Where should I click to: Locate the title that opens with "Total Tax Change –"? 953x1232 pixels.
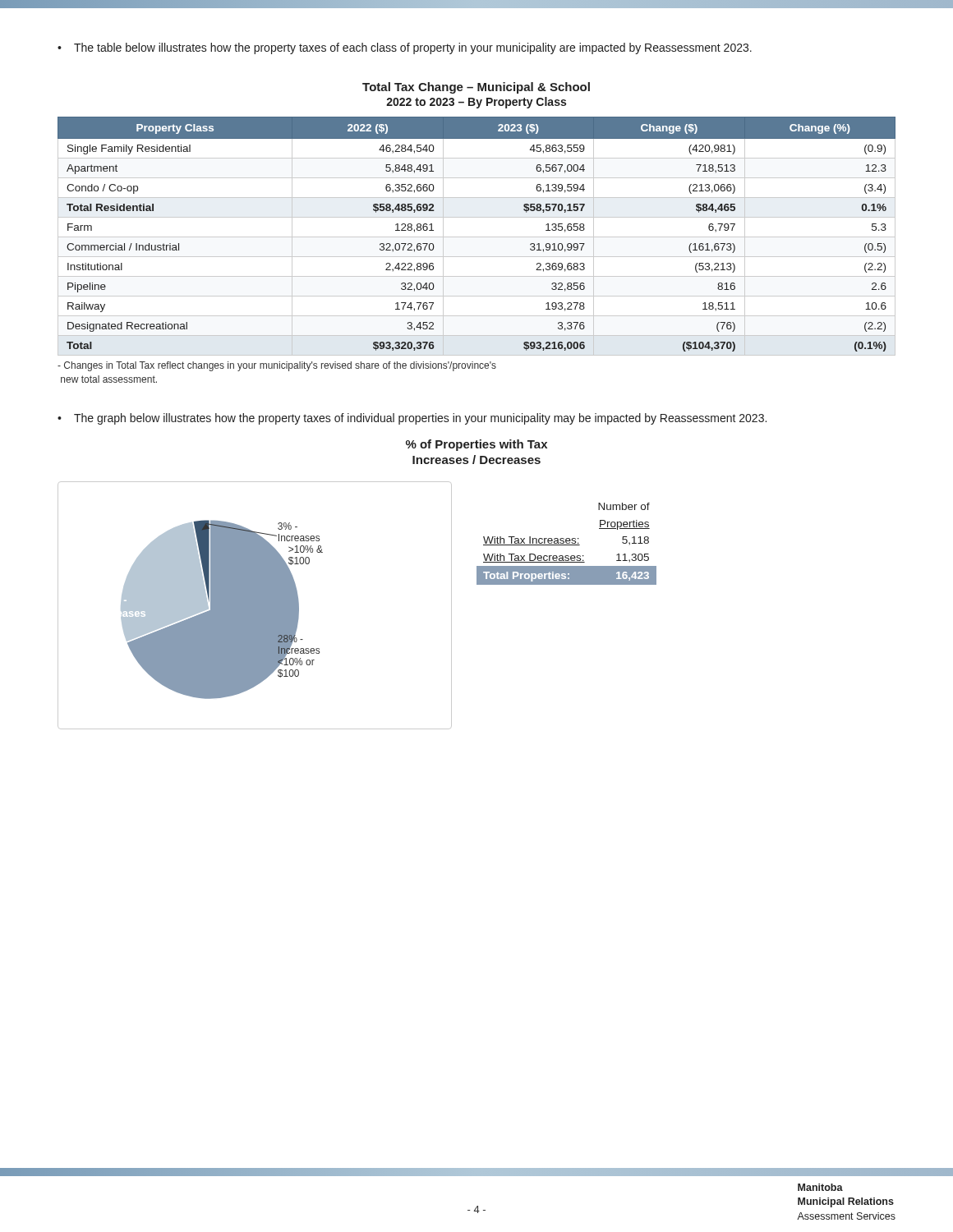(476, 94)
